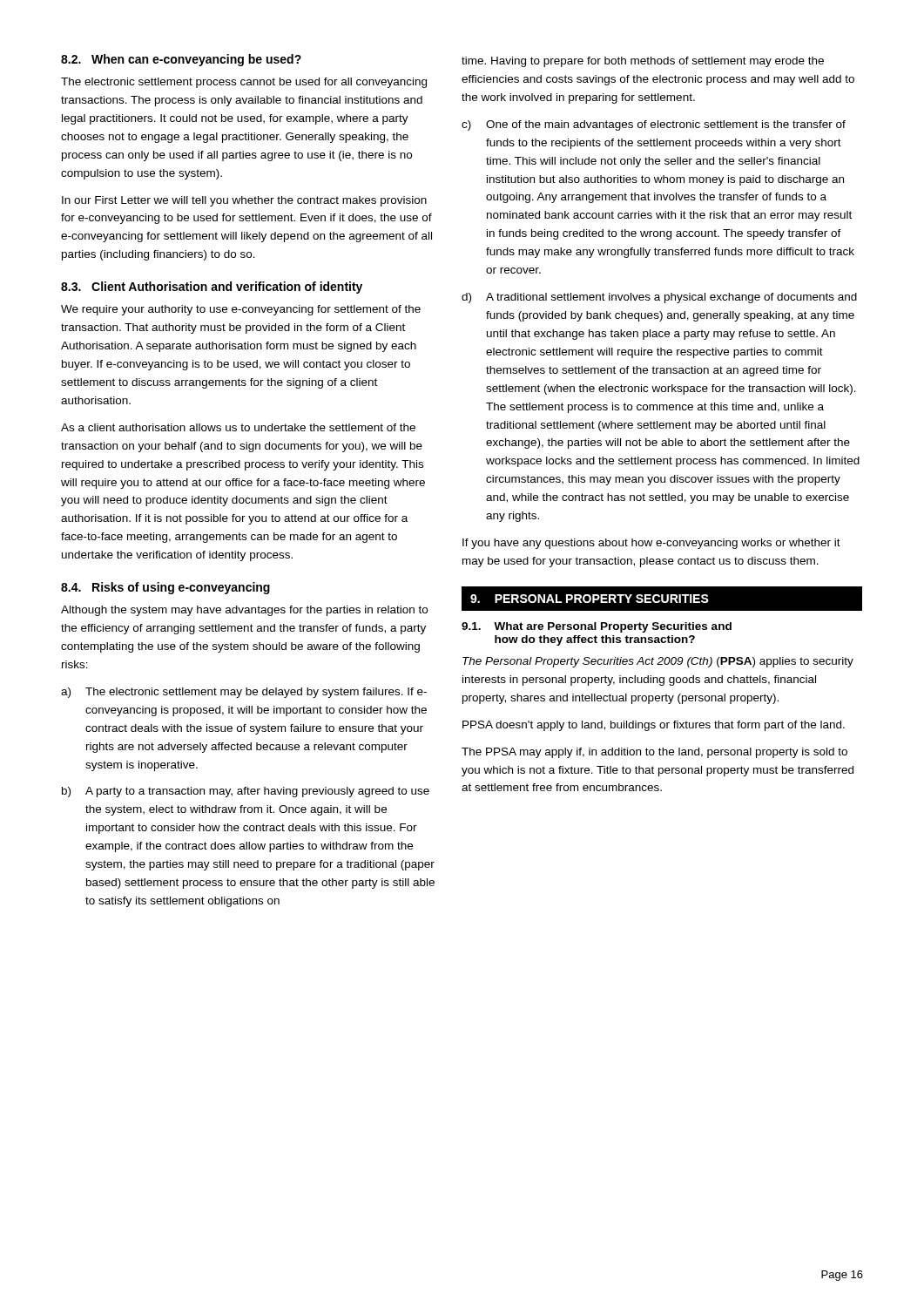The height and width of the screenshot is (1307, 924).
Task: Select the element starting "time. Having to prepare for"
Action: click(x=658, y=79)
